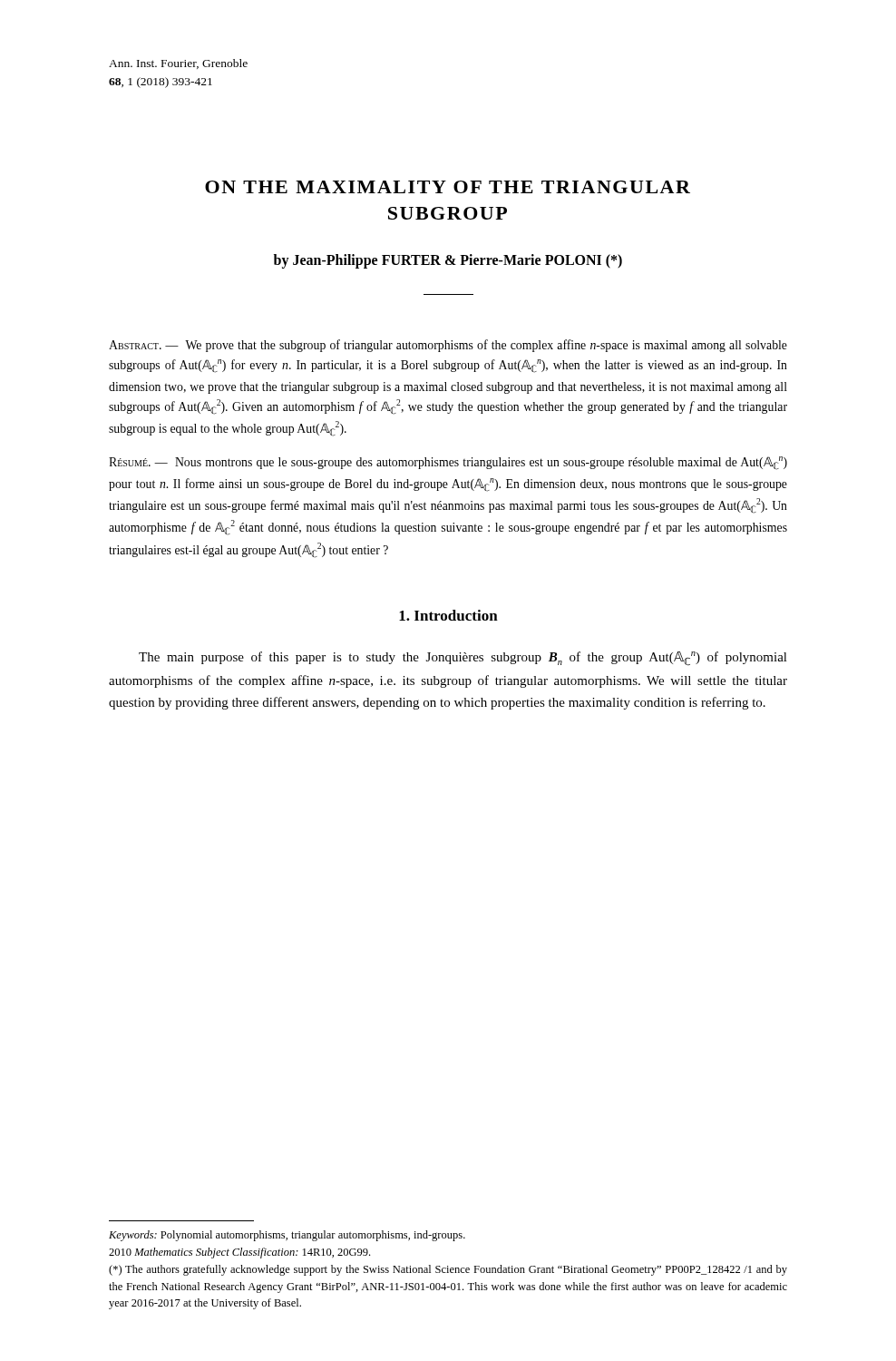
Task: Locate the element starting "Keywords: Polynomial automorphisms, triangular automorphisms,"
Action: (448, 1266)
